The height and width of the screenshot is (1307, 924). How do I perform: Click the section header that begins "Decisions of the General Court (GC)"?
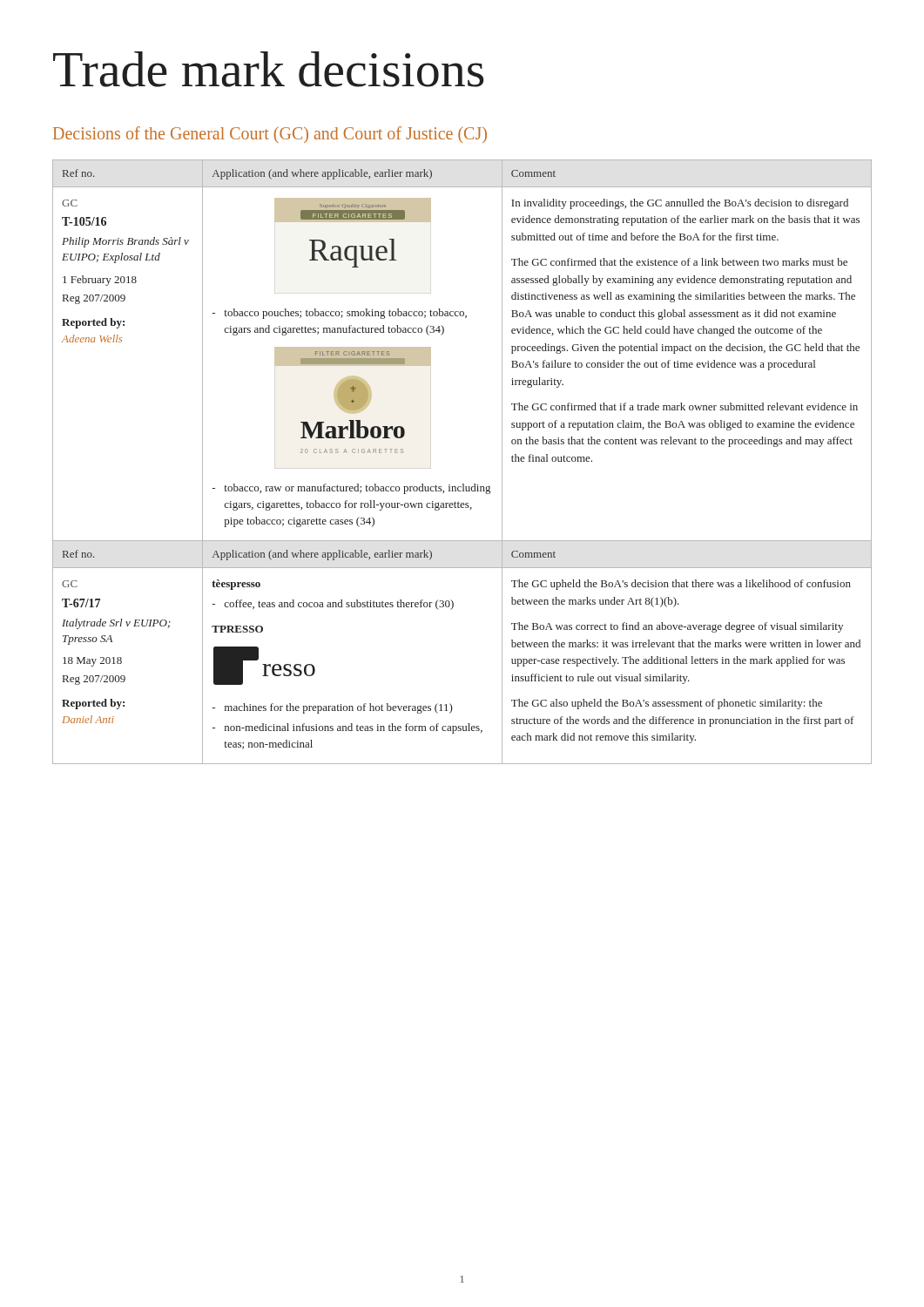point(462,134)
